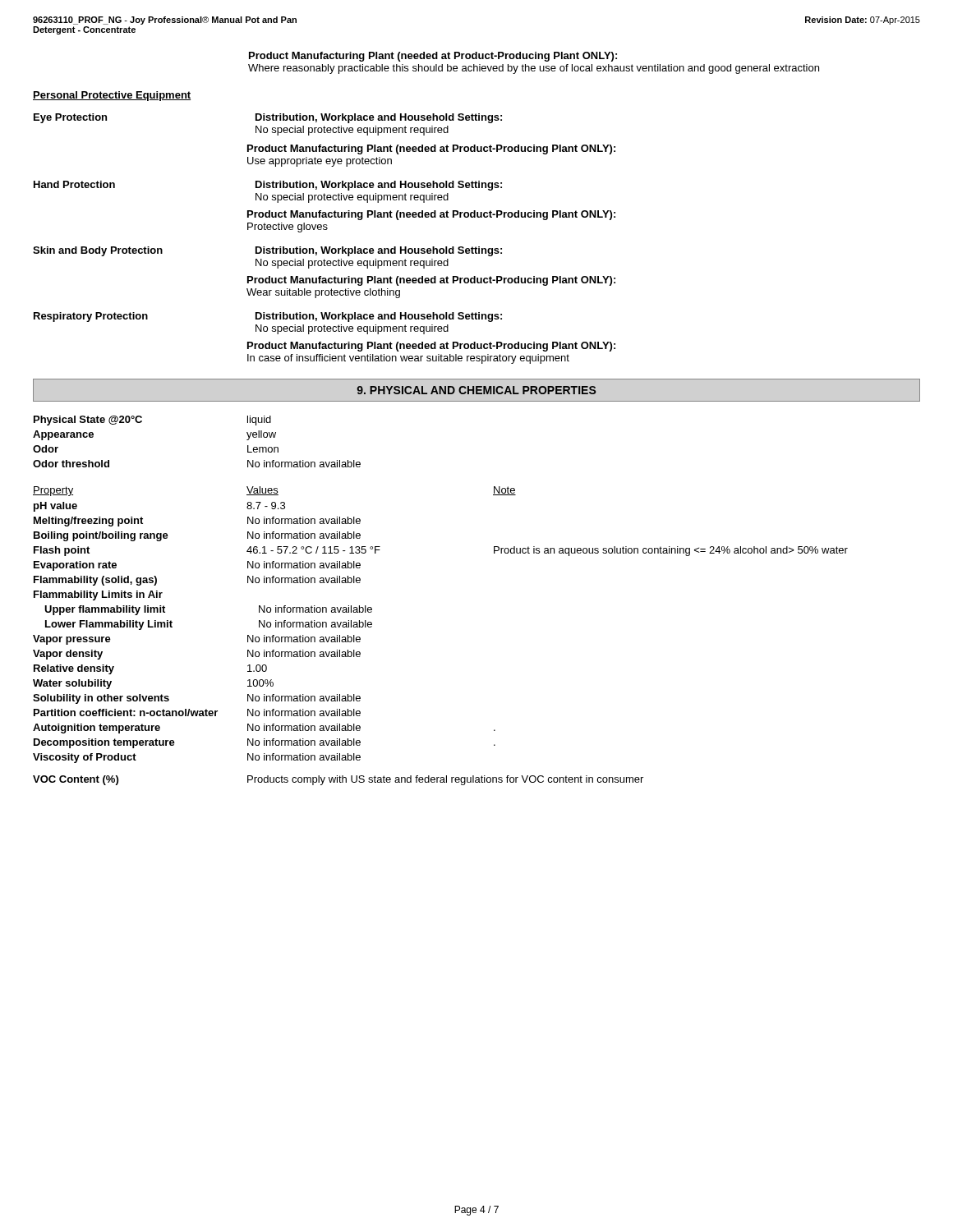953x1232 pixels.
Task: Select the text block containing "Physical State @20°C liquid"
Action: [92, 420]
